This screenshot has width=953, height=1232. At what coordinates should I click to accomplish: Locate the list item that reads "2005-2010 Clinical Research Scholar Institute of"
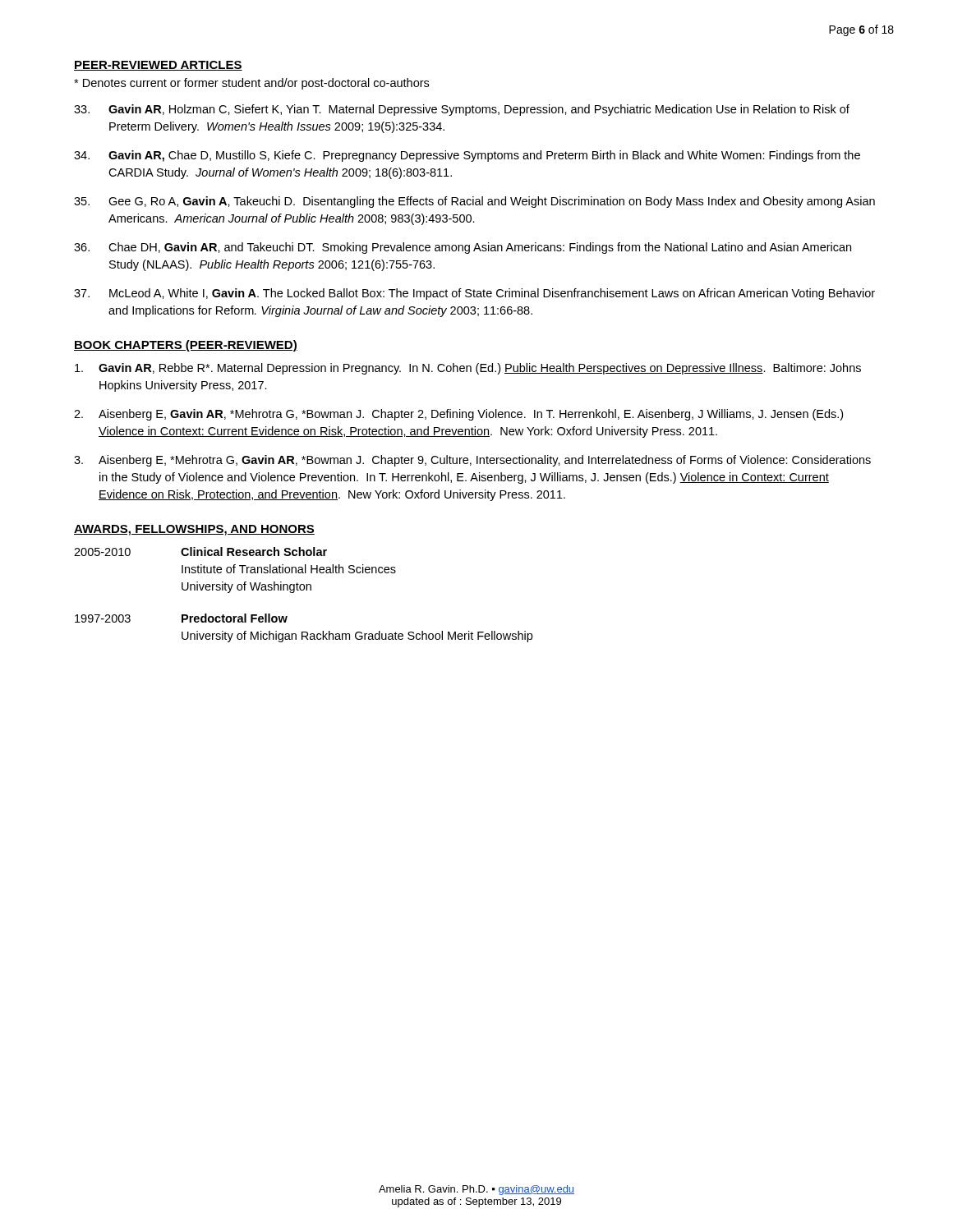[x=200, y=552]
